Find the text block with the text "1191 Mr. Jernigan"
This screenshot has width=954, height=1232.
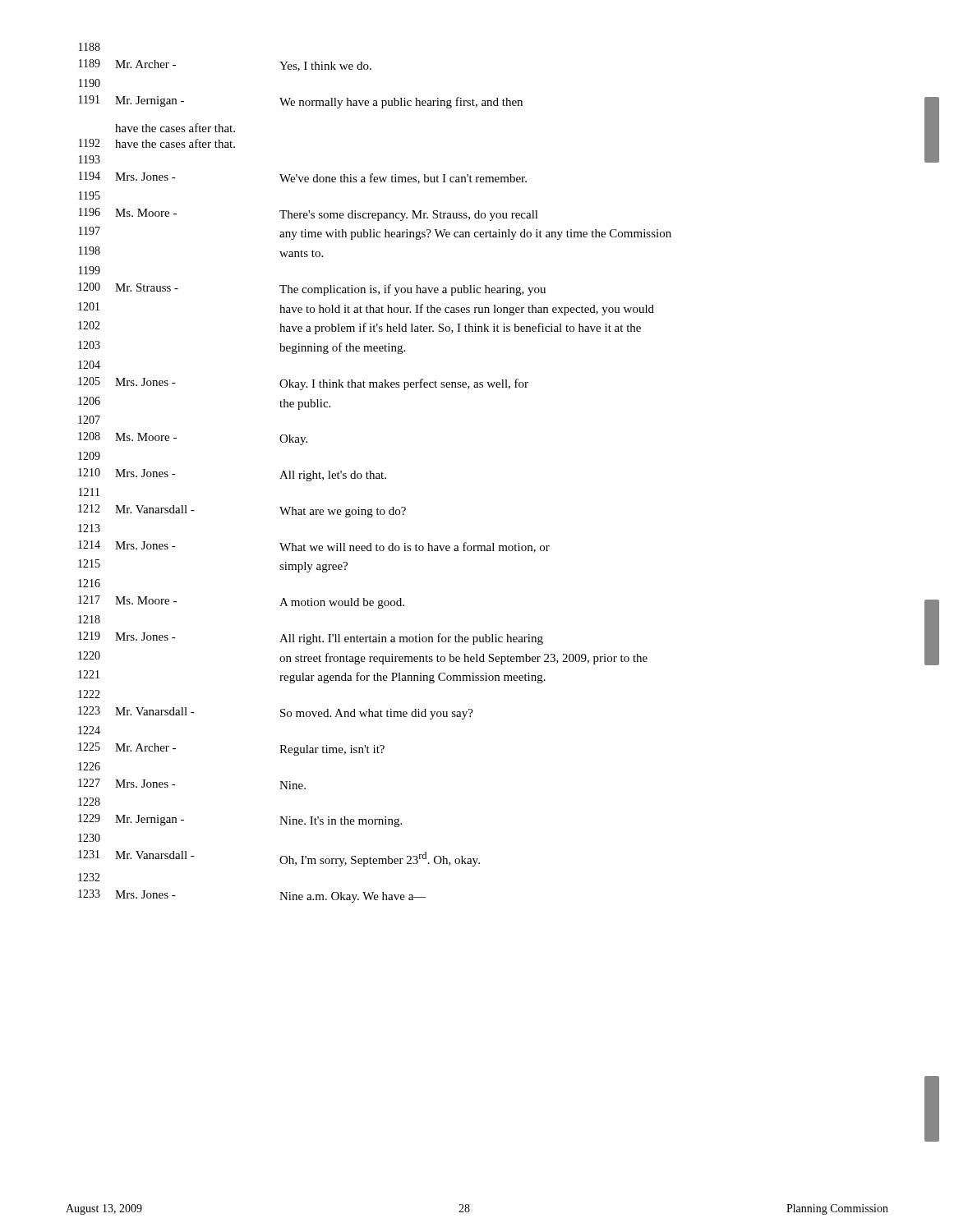pyautogui.click(x=477, y=114)
